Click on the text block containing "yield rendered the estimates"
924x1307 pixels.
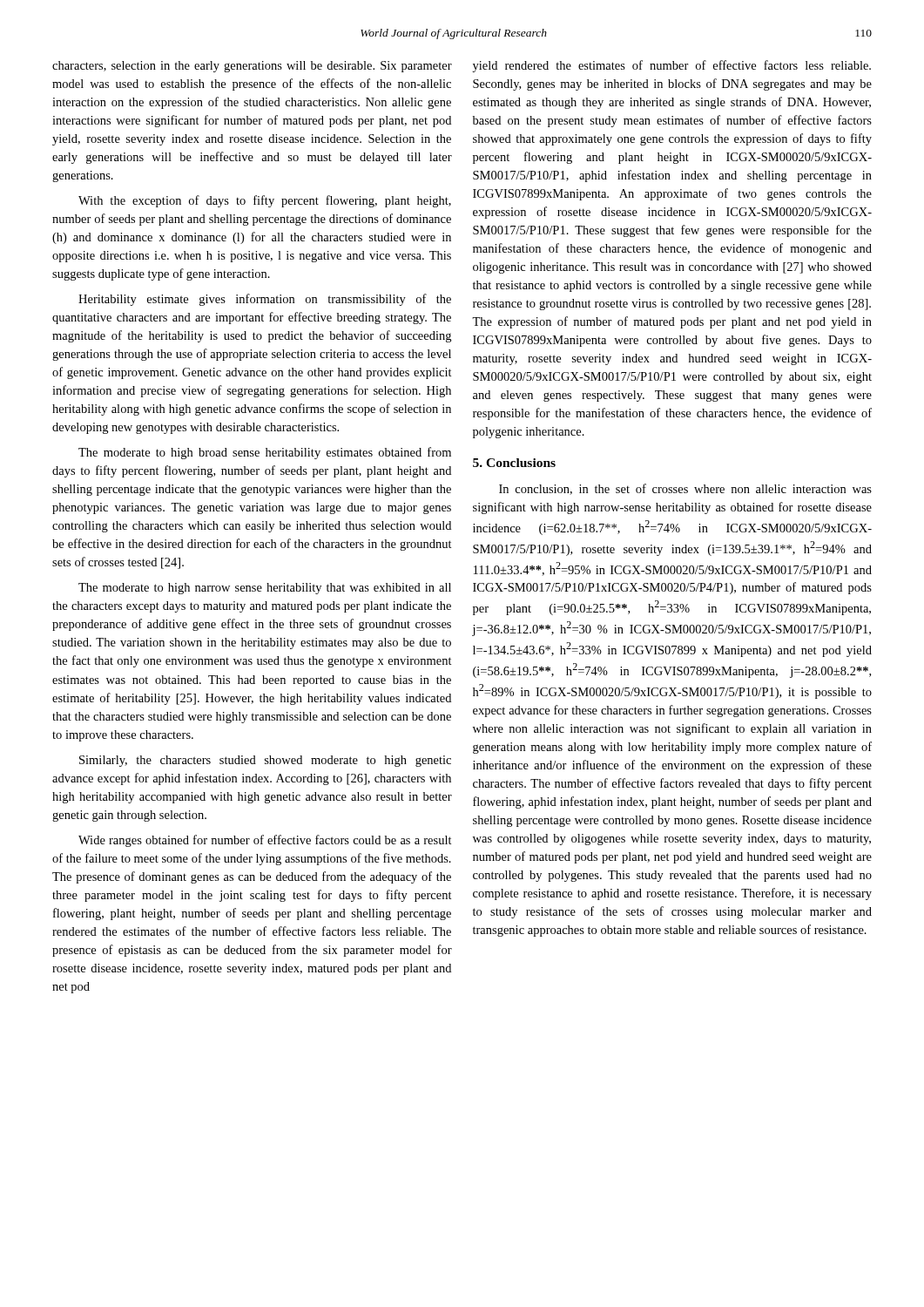672,249
